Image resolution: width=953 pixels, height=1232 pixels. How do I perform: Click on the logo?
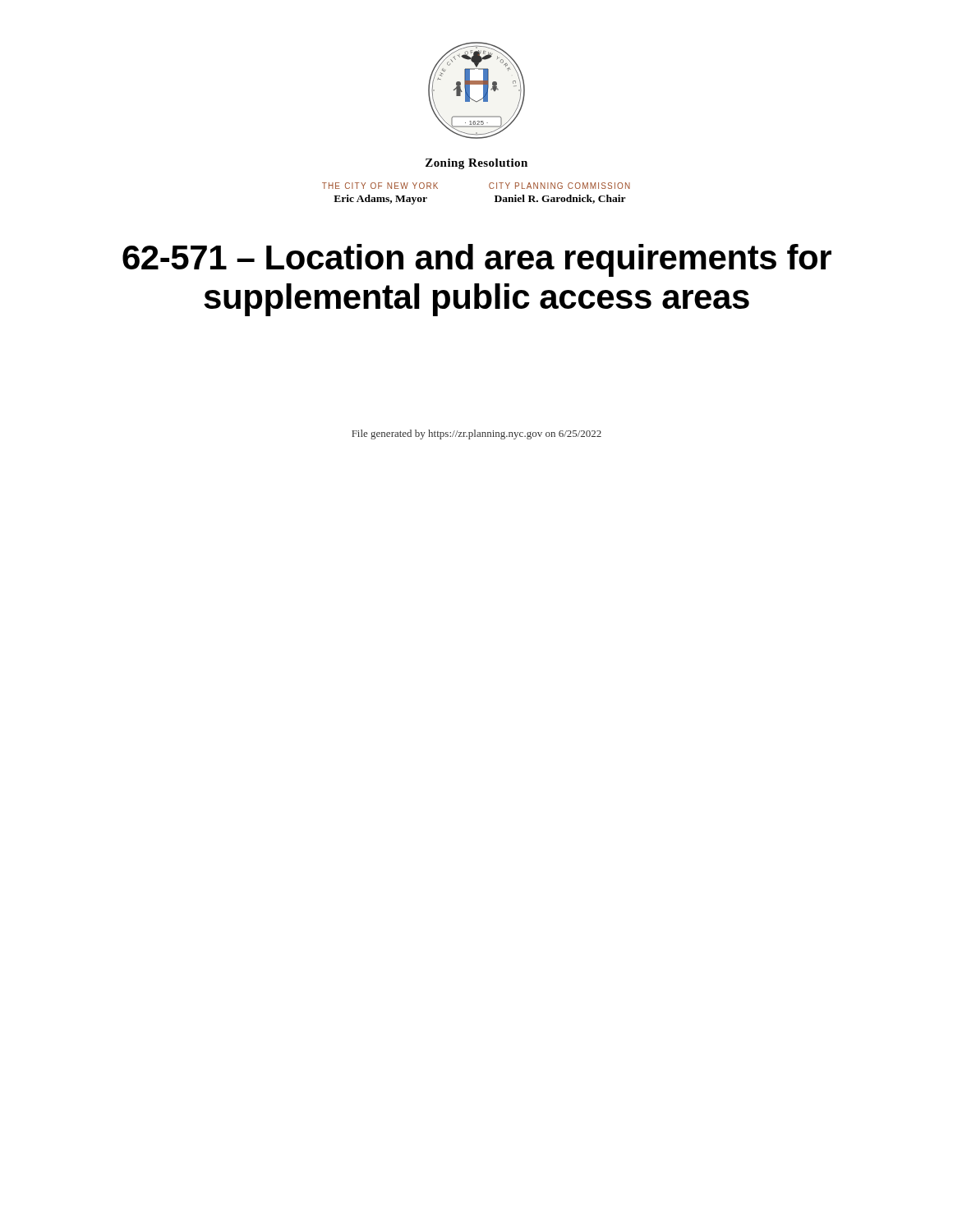476,90
